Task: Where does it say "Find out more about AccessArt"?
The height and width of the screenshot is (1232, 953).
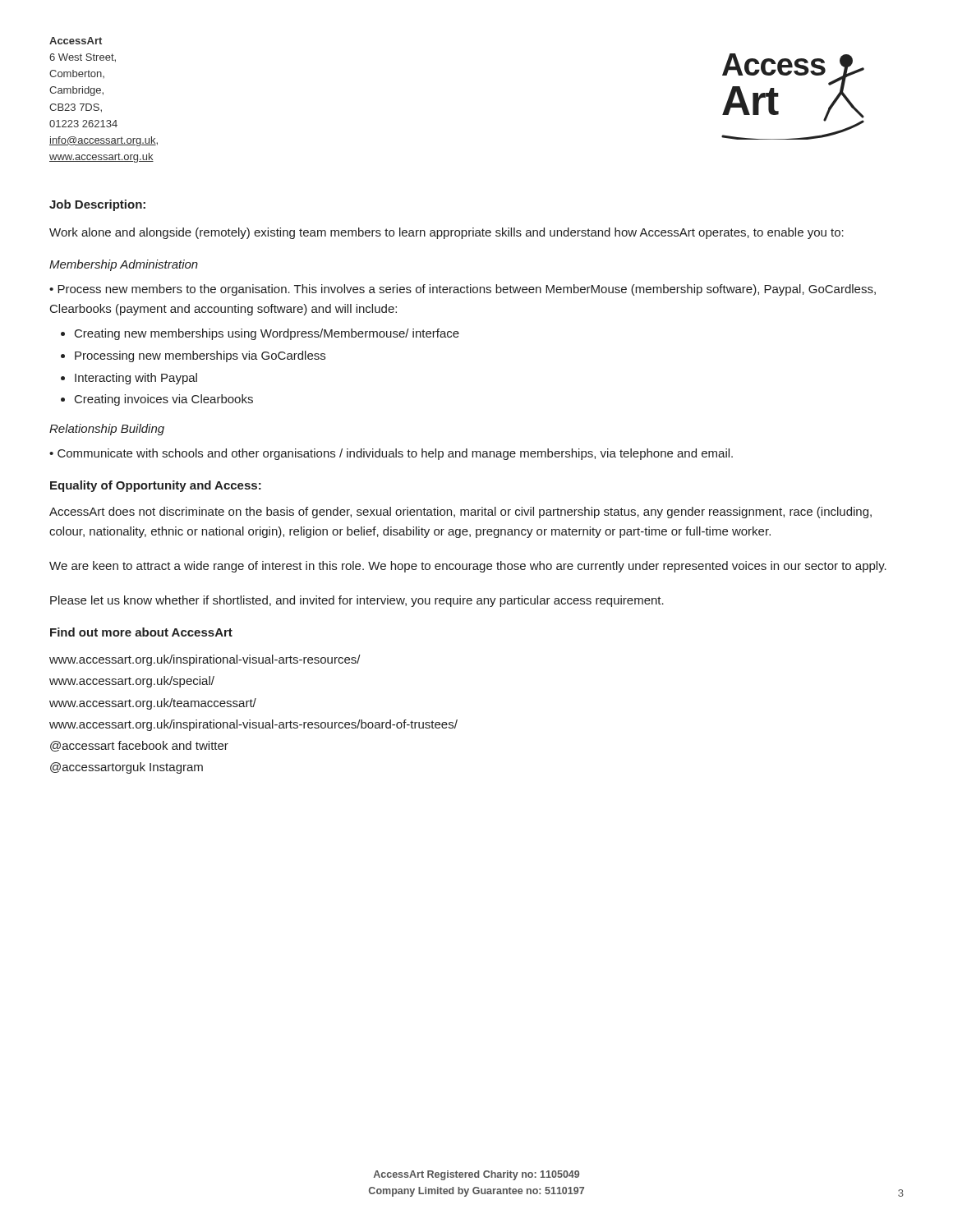Action: tap(141, 632)
